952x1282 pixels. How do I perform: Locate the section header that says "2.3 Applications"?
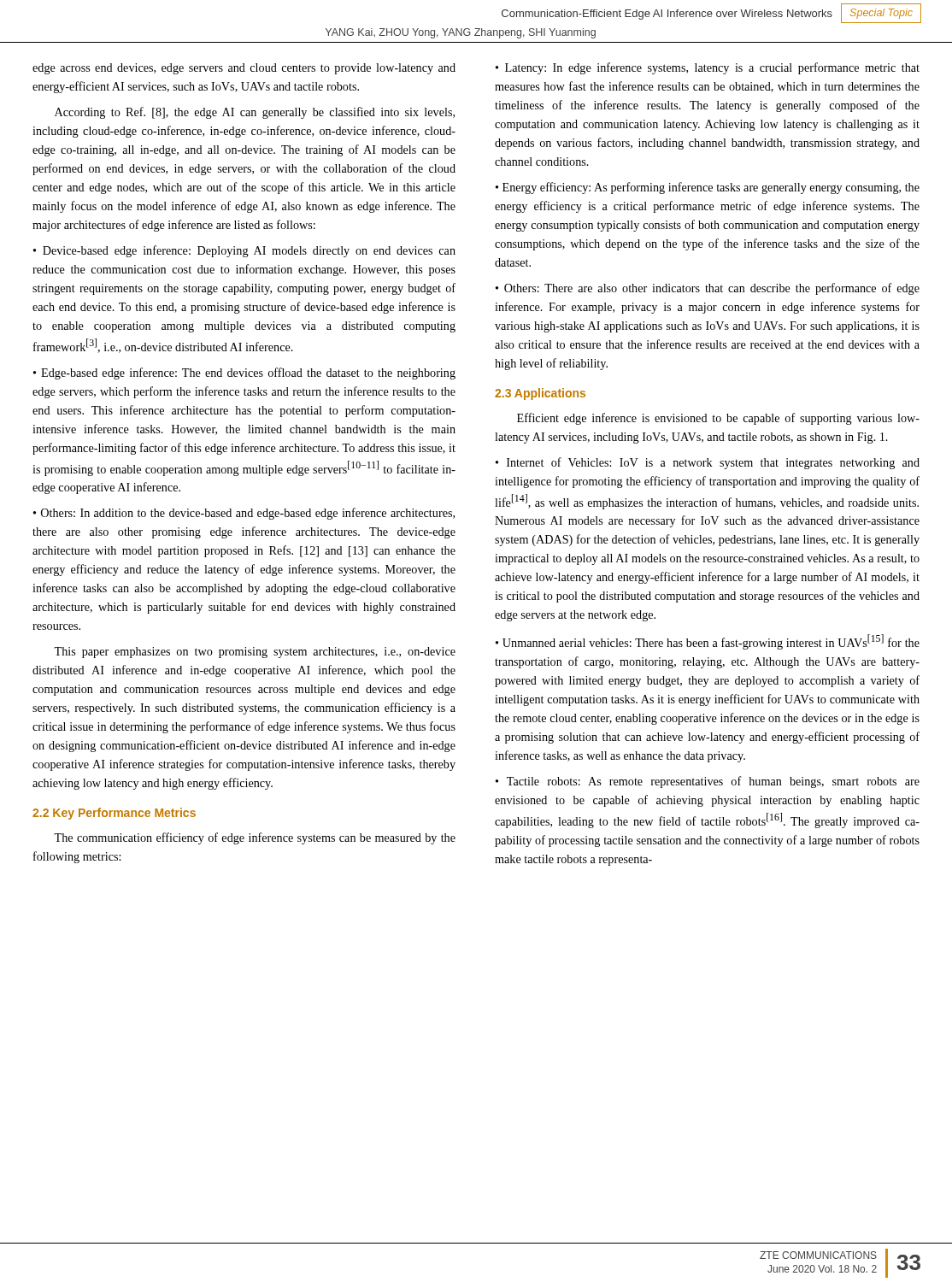coord(540,393)
